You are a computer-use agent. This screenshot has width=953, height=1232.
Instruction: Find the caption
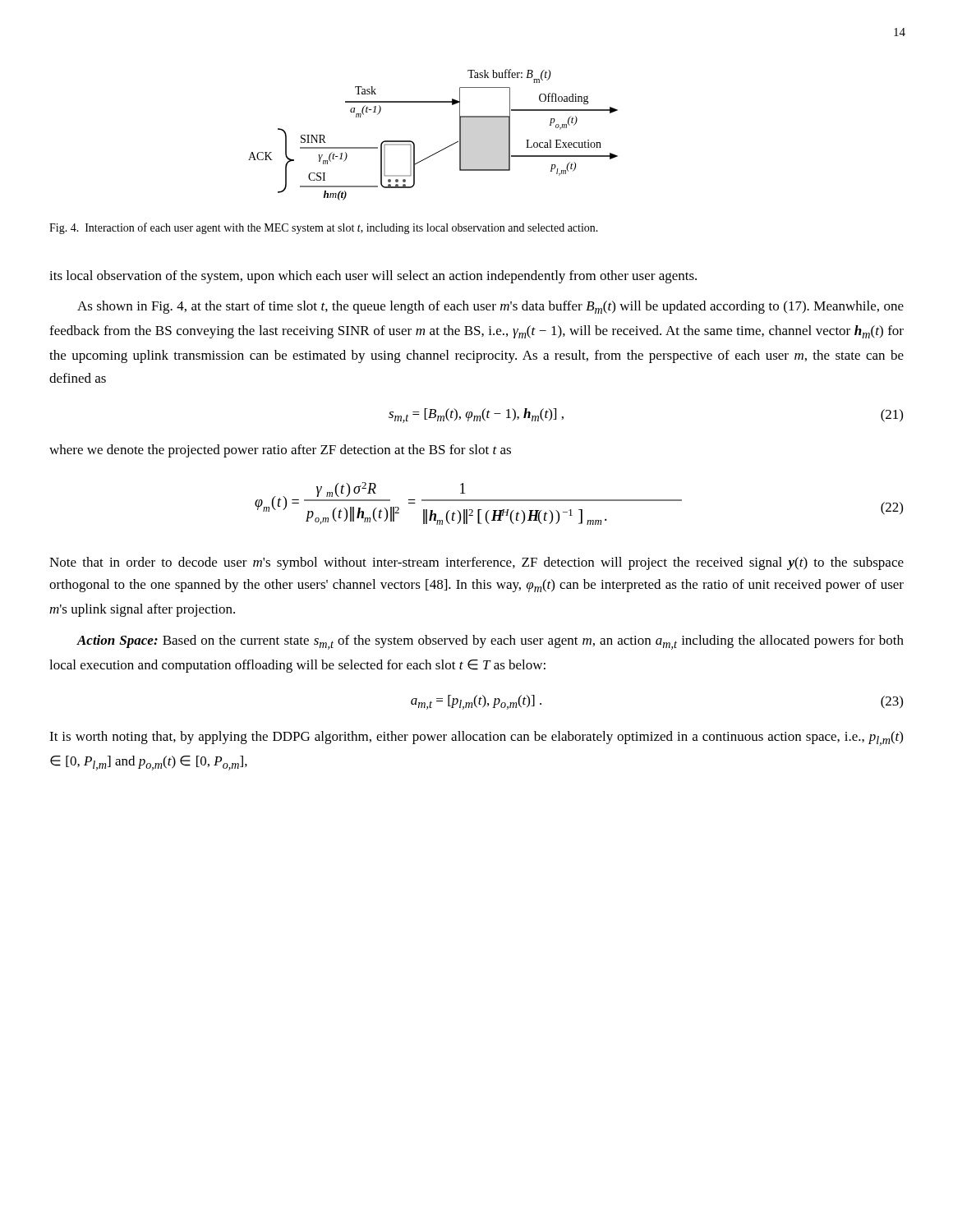pos(324,228)
